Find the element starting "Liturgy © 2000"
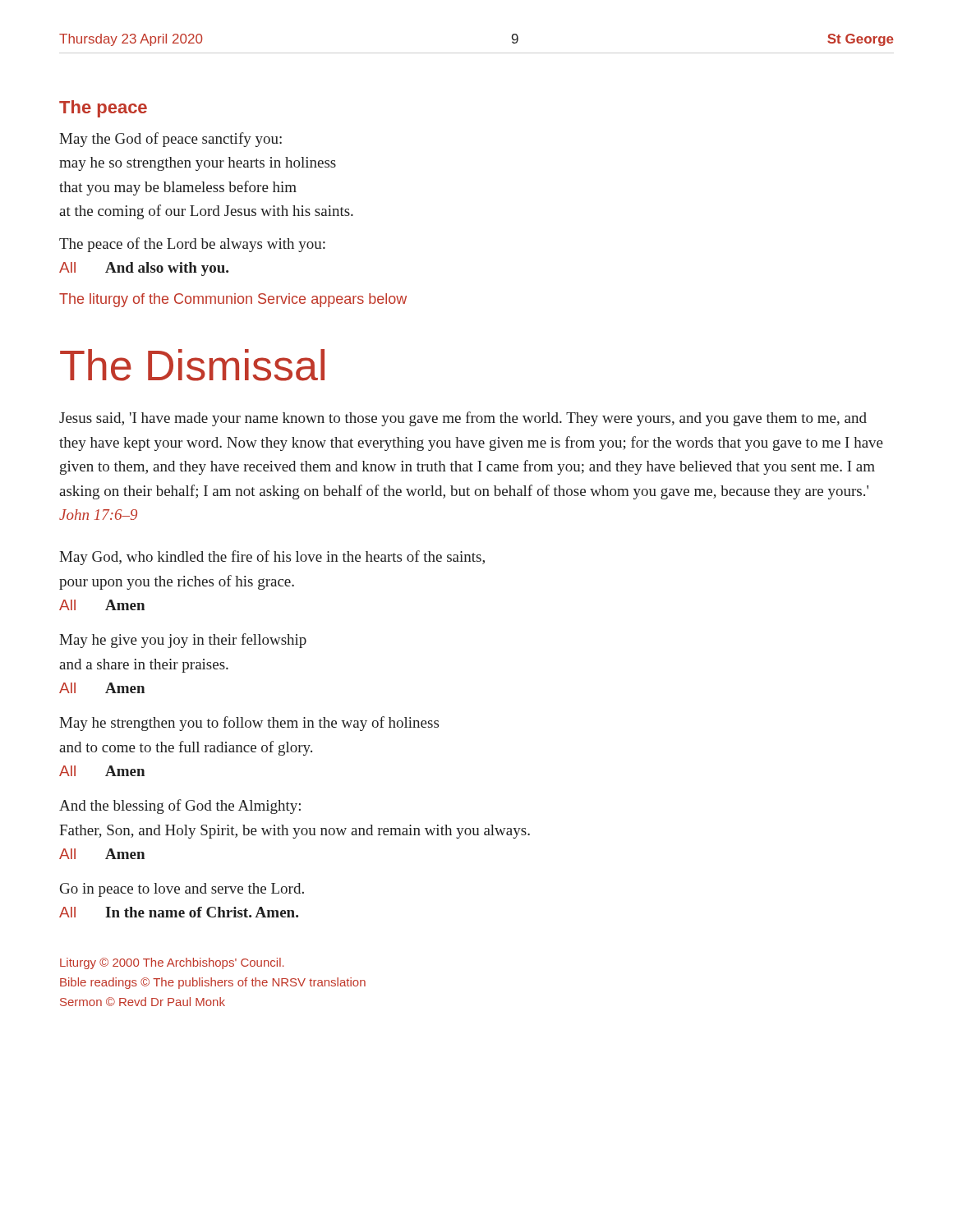Viewport: 953px width, 1232px height. 213,982
